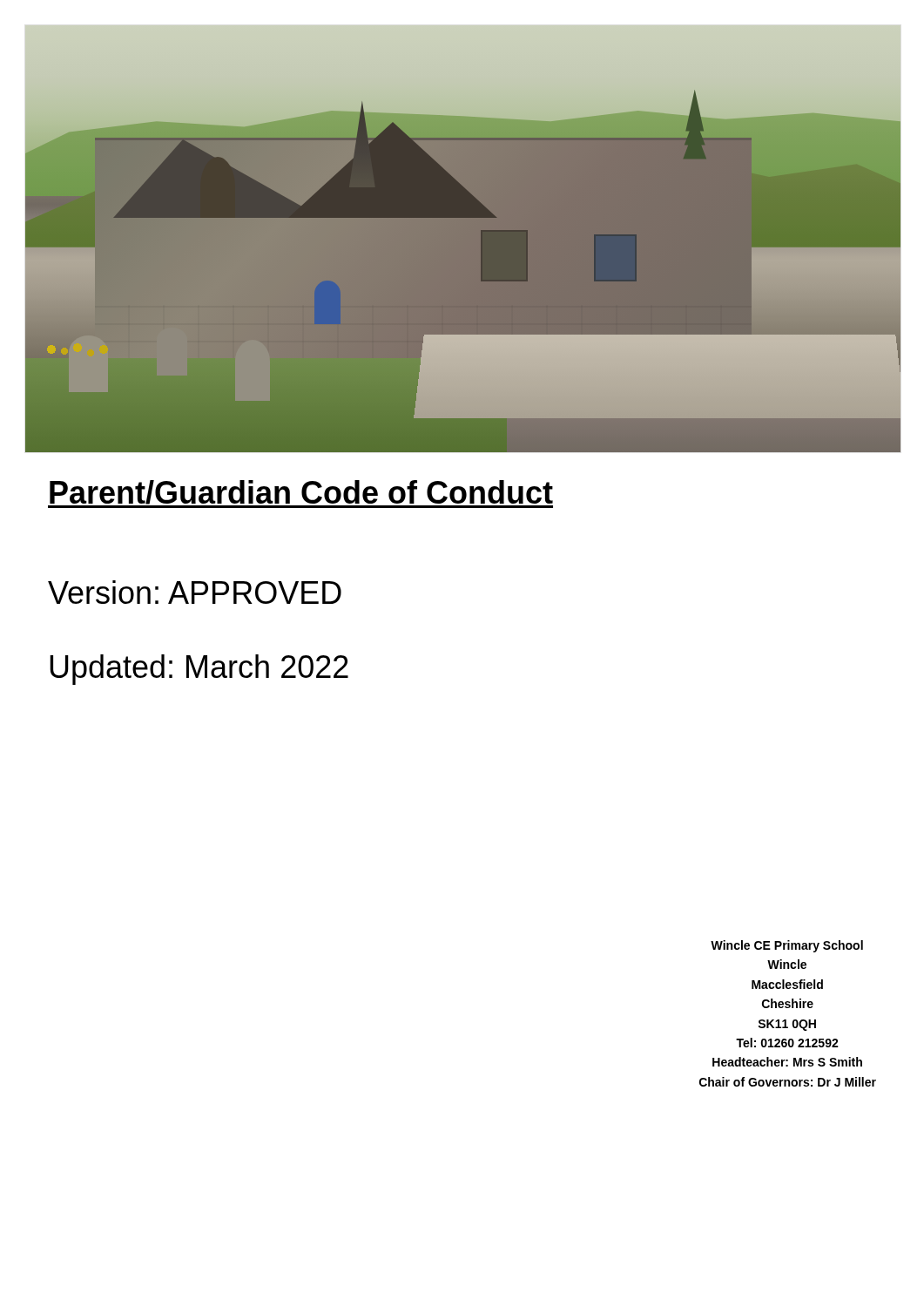Select the text with the text "Updated: March 2022"

[199, 667]
